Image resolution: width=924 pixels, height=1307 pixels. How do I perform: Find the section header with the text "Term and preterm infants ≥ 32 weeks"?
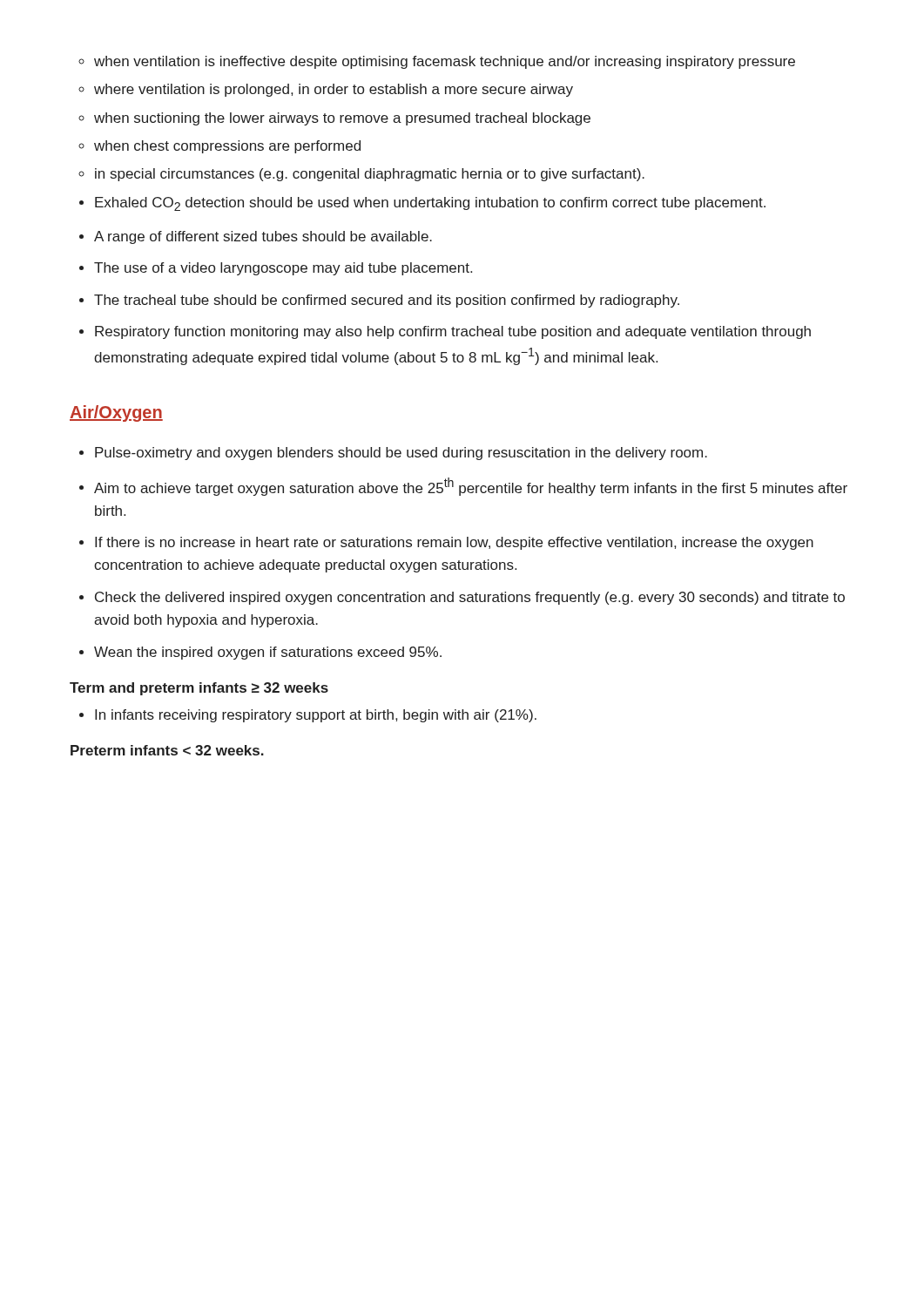[x=199, y=688]
